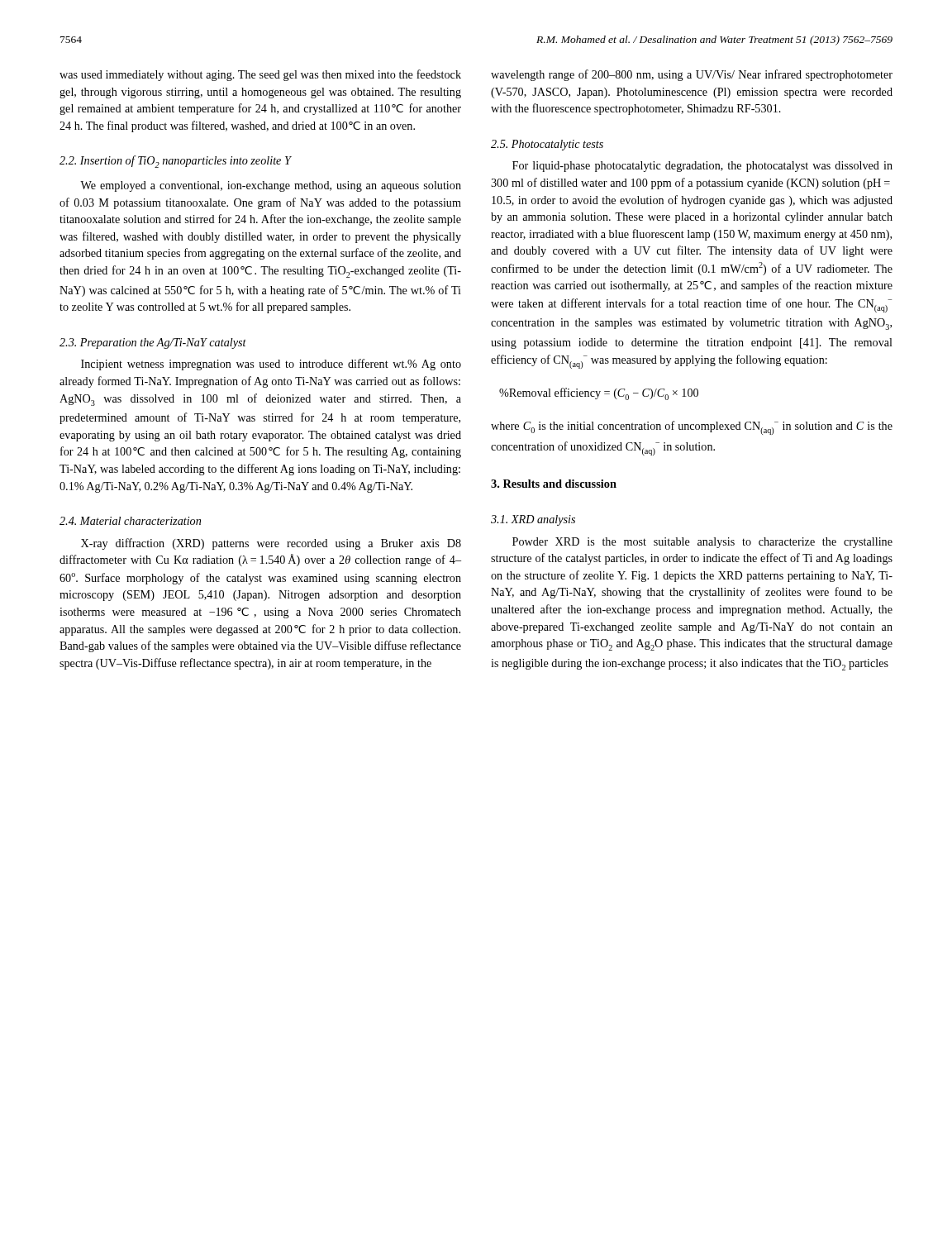The height and width of the screenshot is (1240, 952).
Task: Find the text block containing "where C0 is the initial"
Action: [x=692, y=436]
